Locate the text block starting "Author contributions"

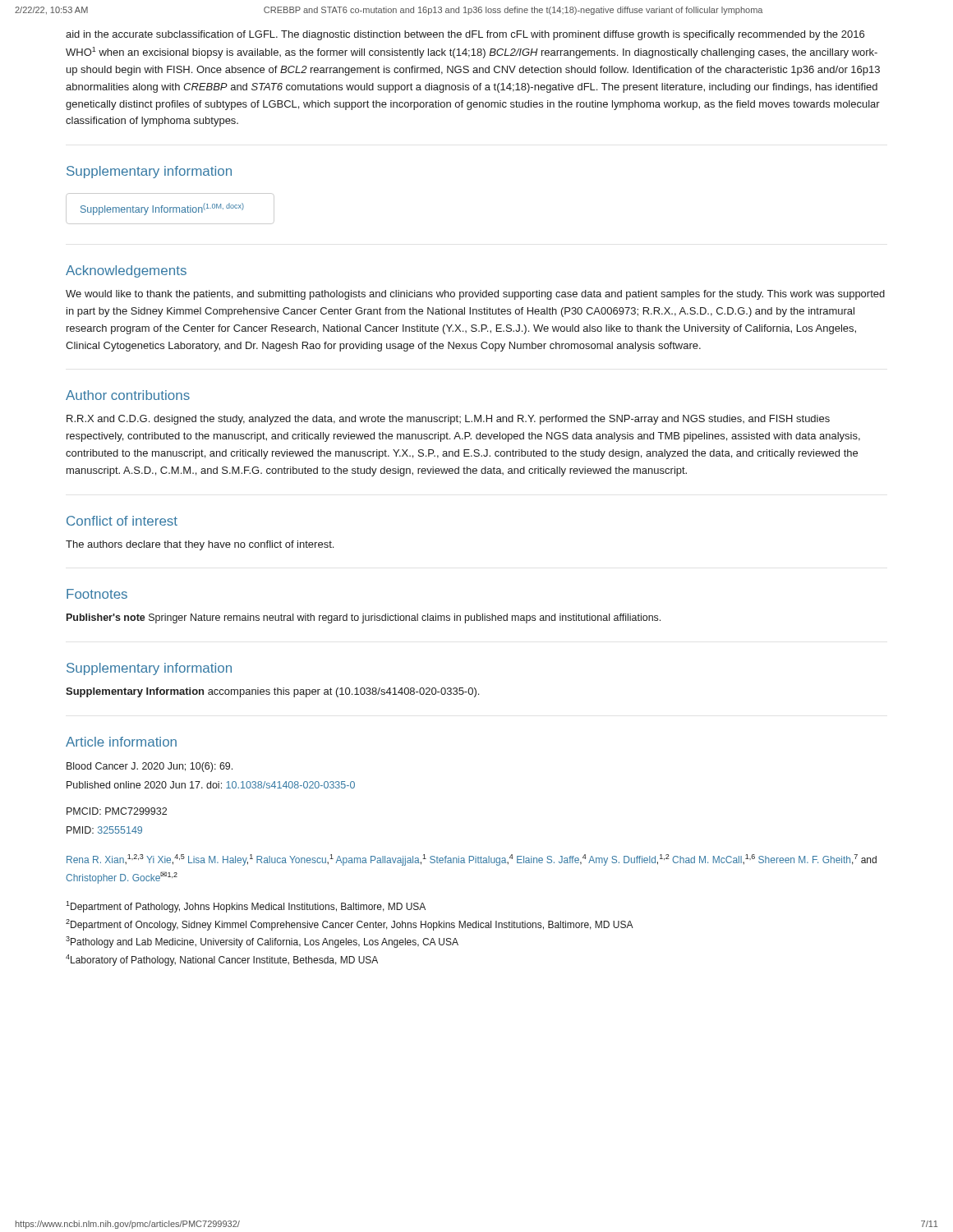tap(128, 396)
